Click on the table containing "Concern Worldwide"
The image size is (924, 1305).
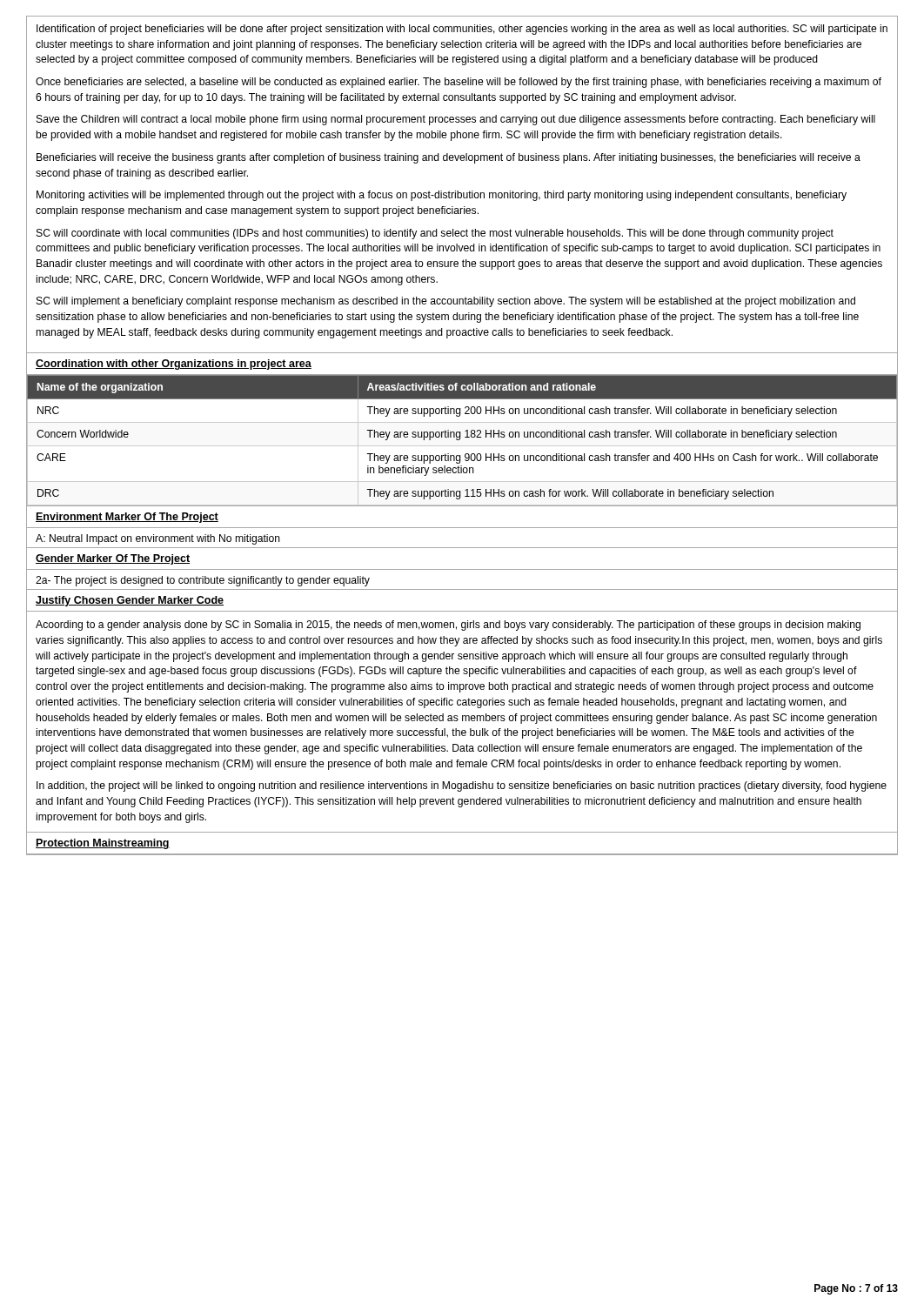pos(462,441)
